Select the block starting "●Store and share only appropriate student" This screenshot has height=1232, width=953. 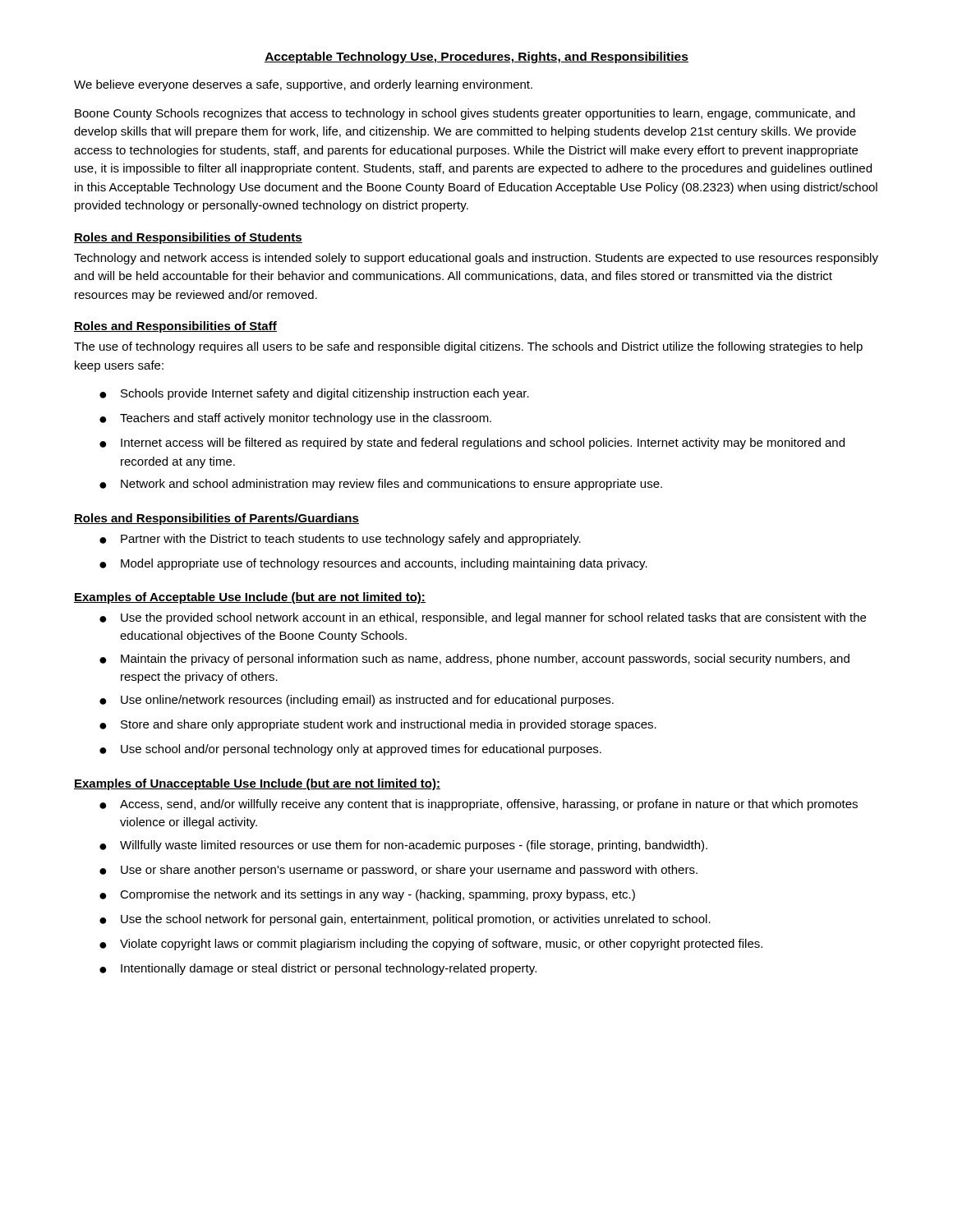pos(489,726)
